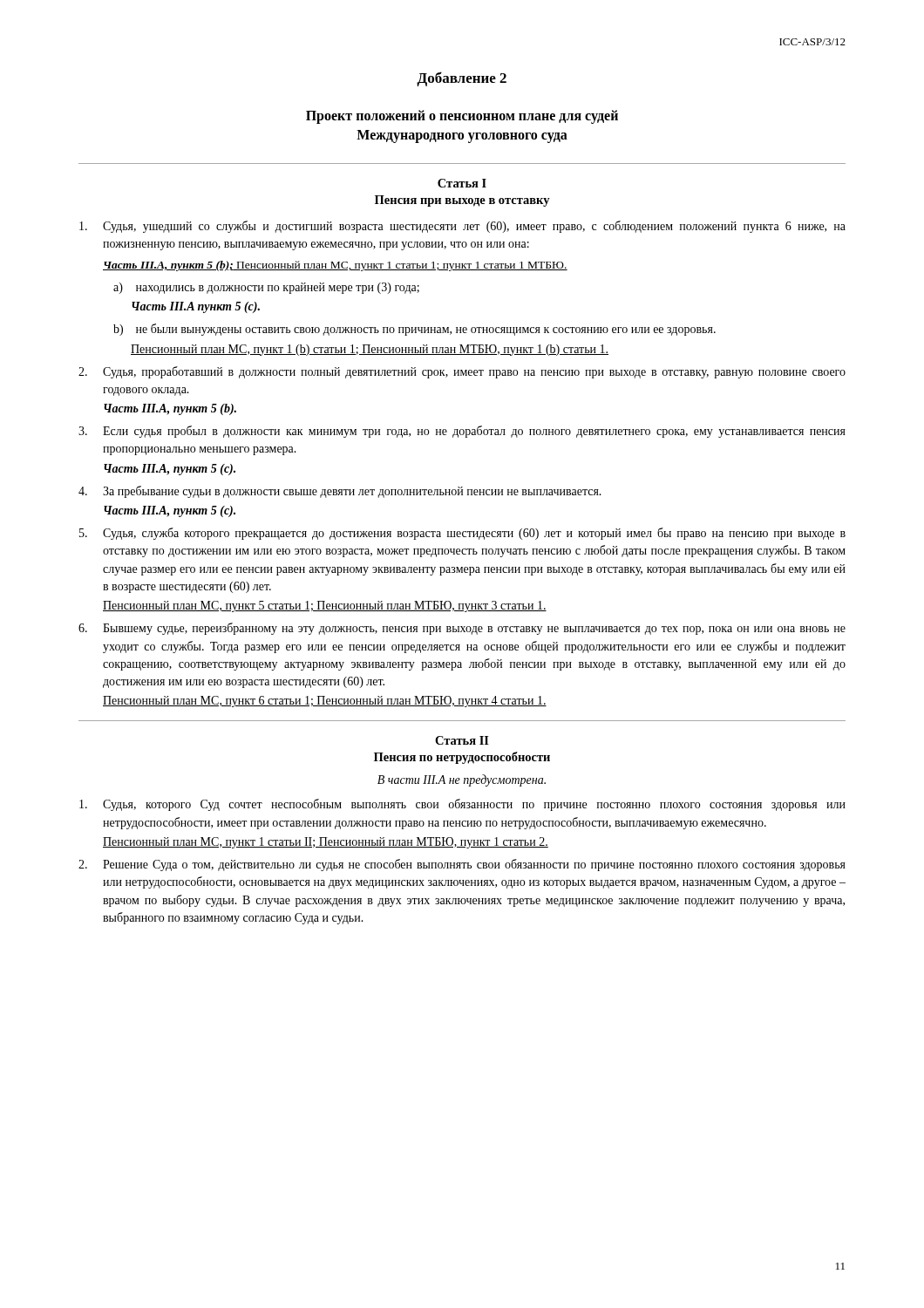This screenshot has height=1308, width=924.
Task: Click the passage that begins "Часть III.A, пункт 5 (b);"
Action: pos(335,265)
